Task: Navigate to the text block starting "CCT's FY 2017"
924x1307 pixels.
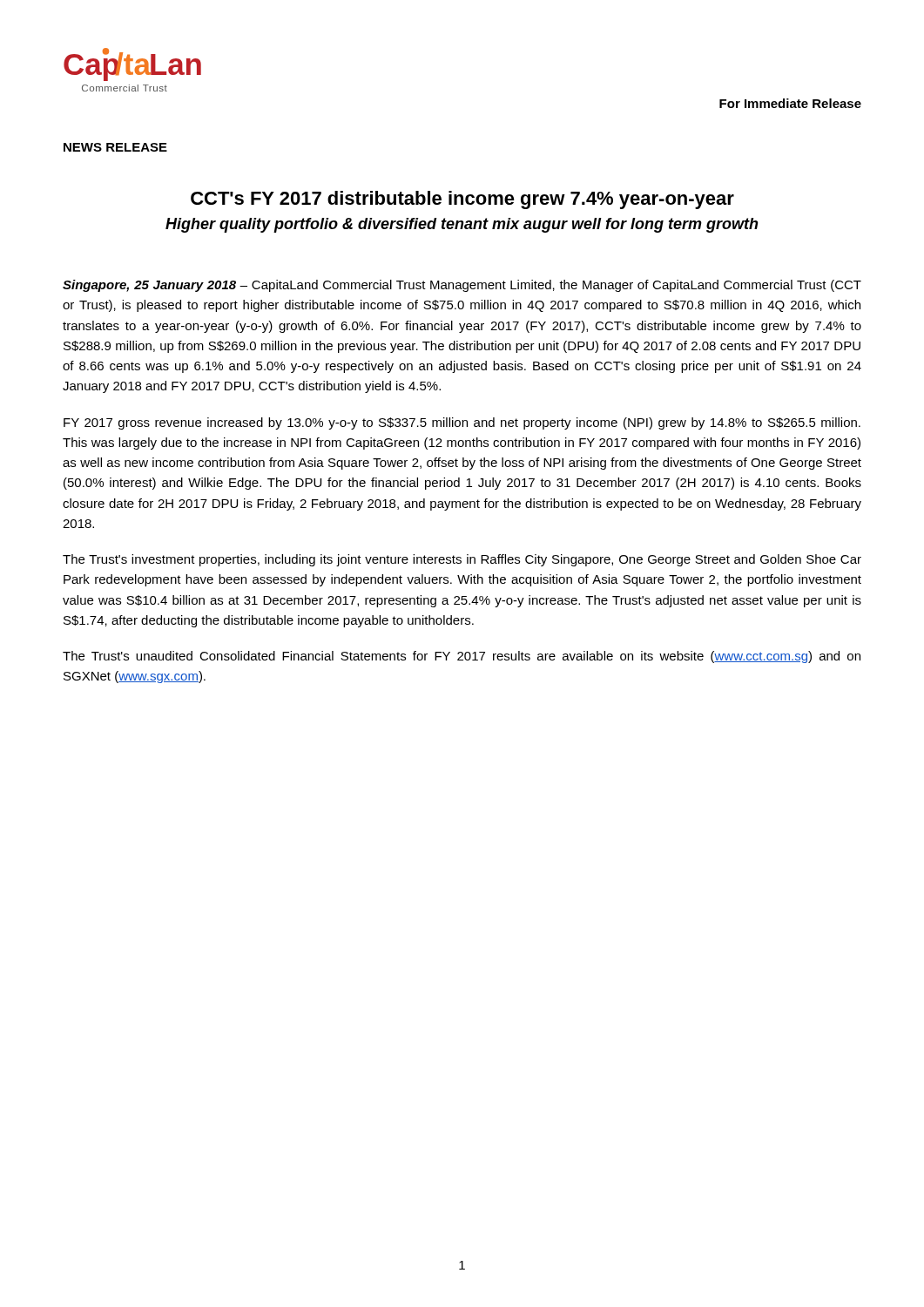Action: click(462, 199)
